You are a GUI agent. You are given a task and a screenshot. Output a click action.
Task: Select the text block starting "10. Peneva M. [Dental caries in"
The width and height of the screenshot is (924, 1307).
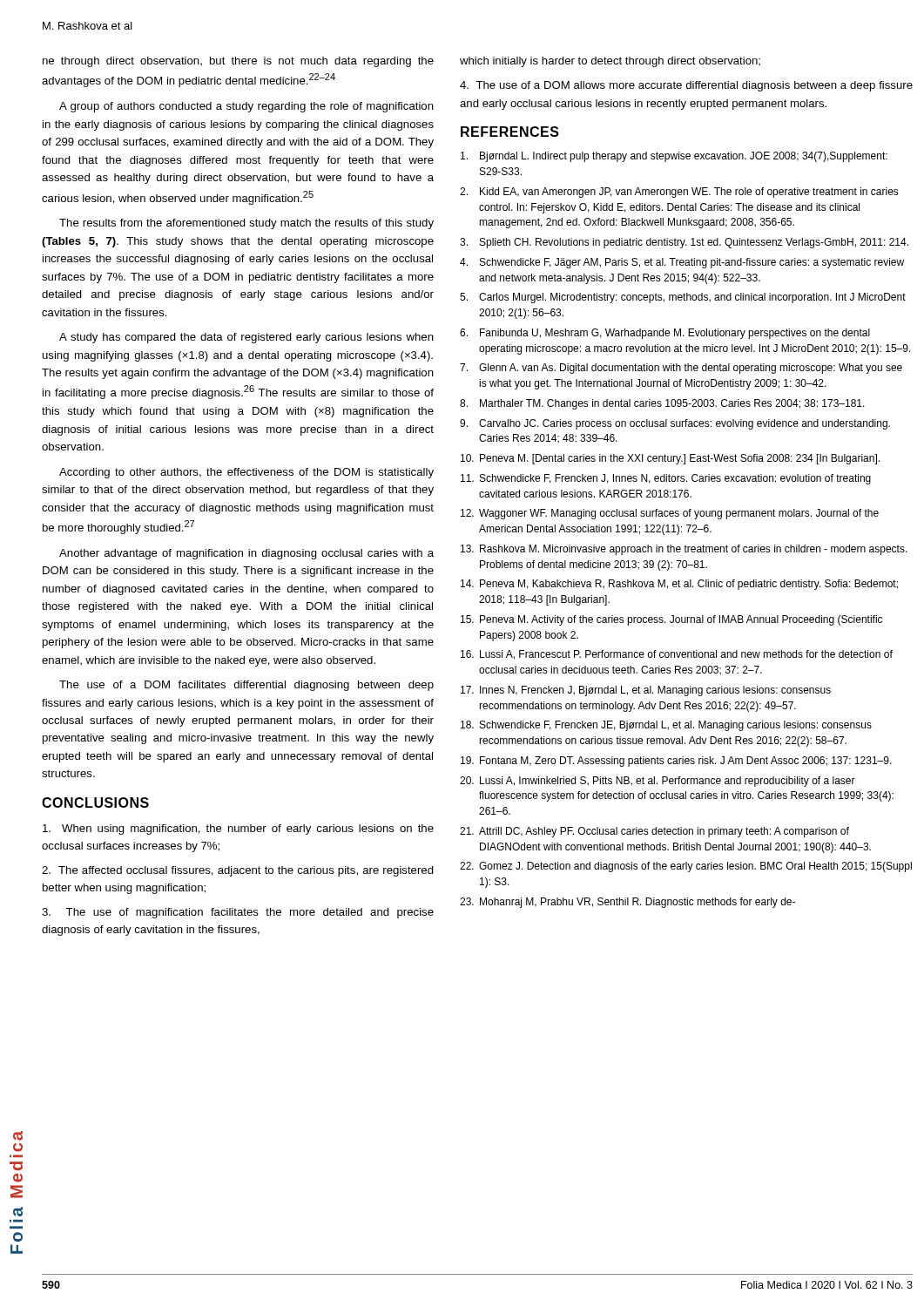tap(686, 459)
